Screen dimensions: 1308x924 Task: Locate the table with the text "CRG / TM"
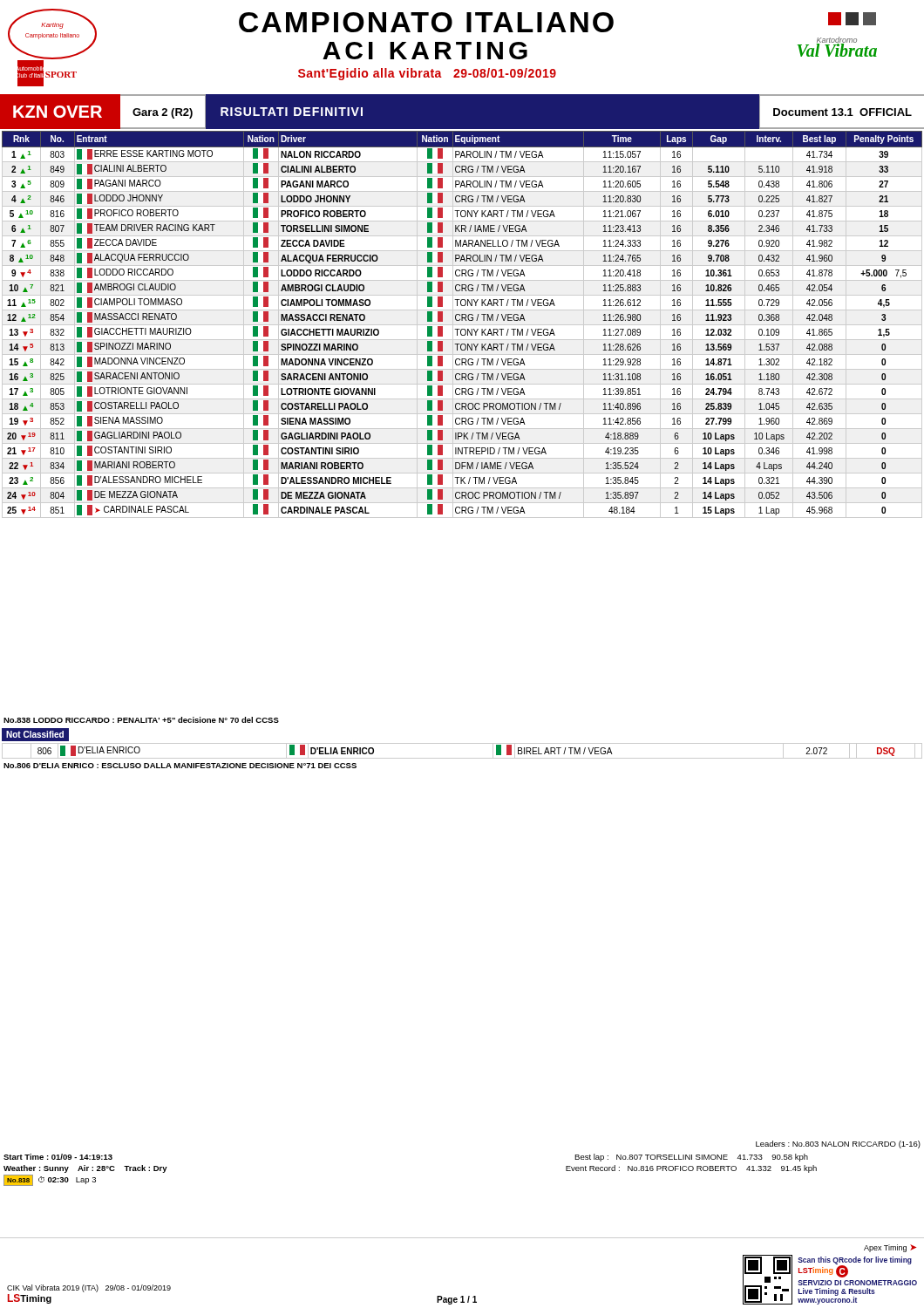pos(462,324)
